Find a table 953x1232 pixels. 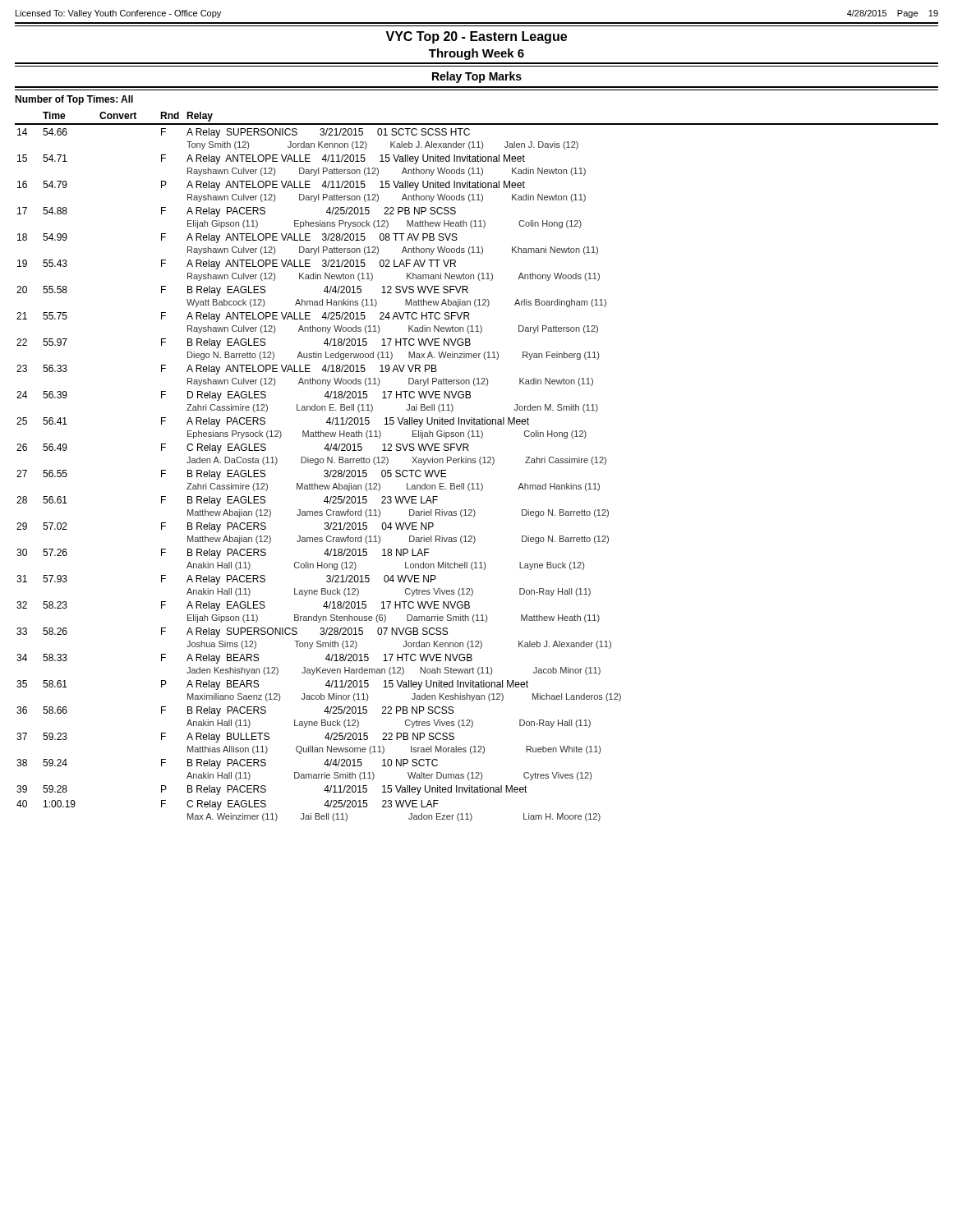476,466
